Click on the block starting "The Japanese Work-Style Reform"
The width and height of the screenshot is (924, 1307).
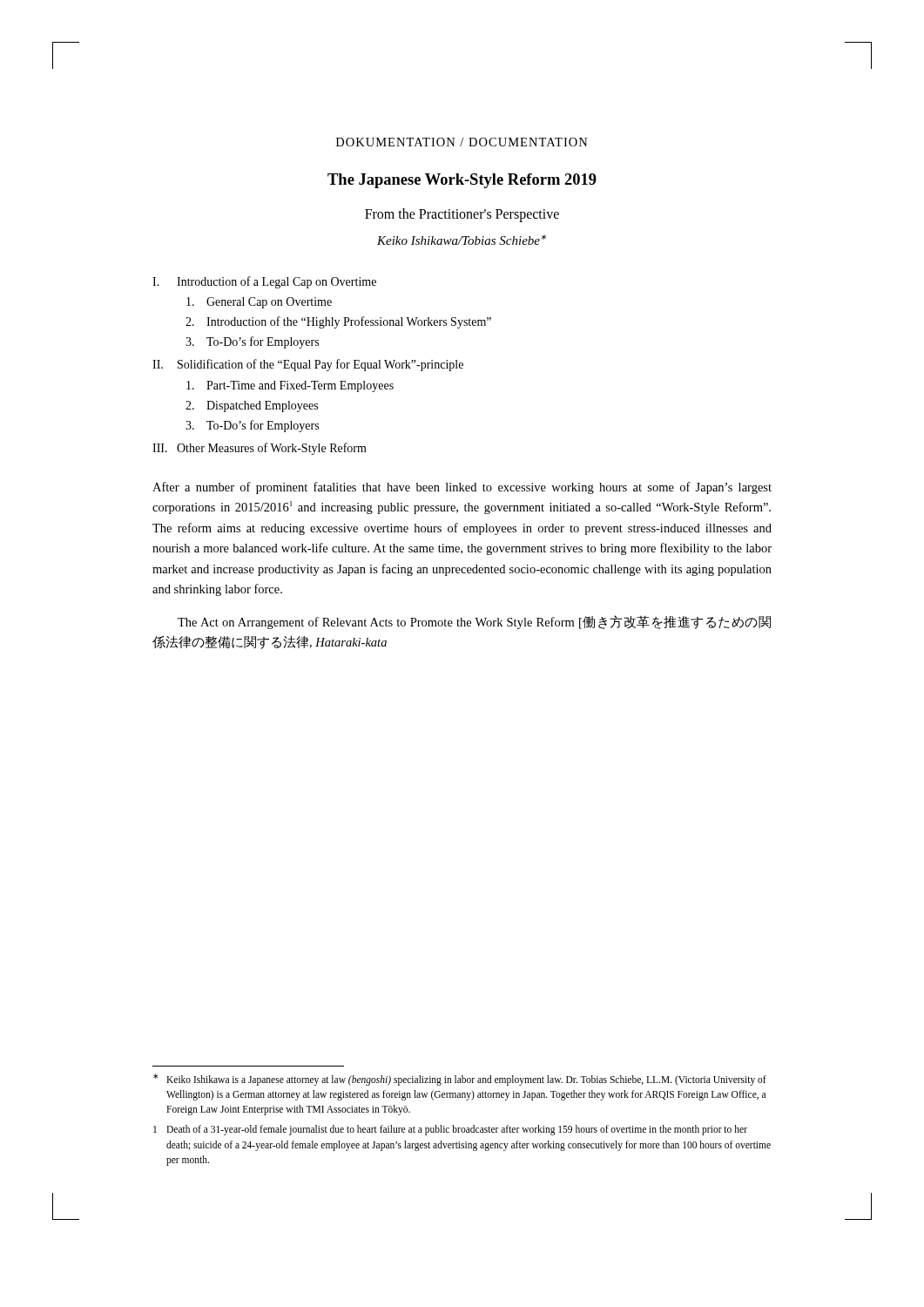click(x=462, y=180)
